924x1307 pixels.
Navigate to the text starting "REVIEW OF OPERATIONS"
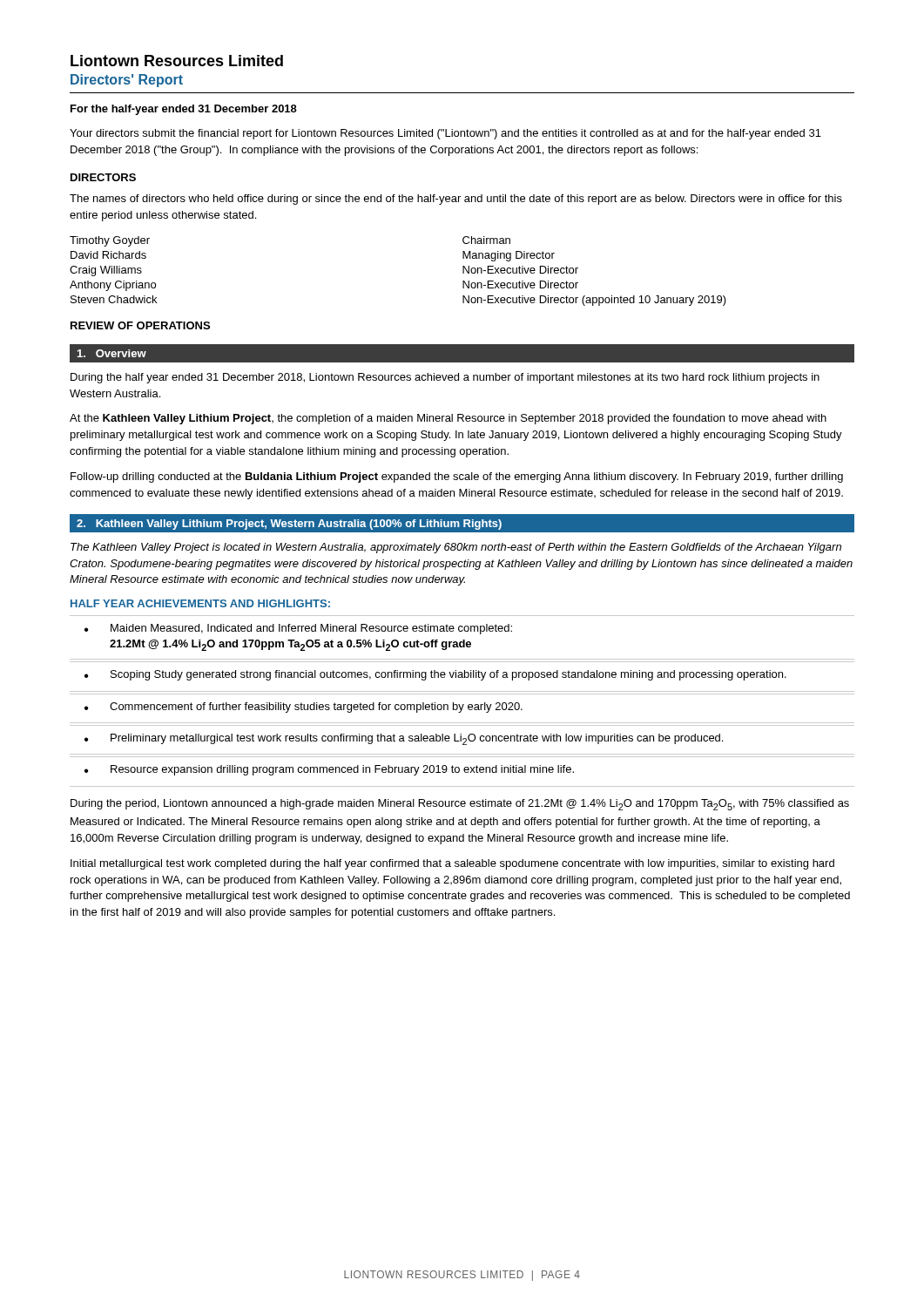[140, 325]
